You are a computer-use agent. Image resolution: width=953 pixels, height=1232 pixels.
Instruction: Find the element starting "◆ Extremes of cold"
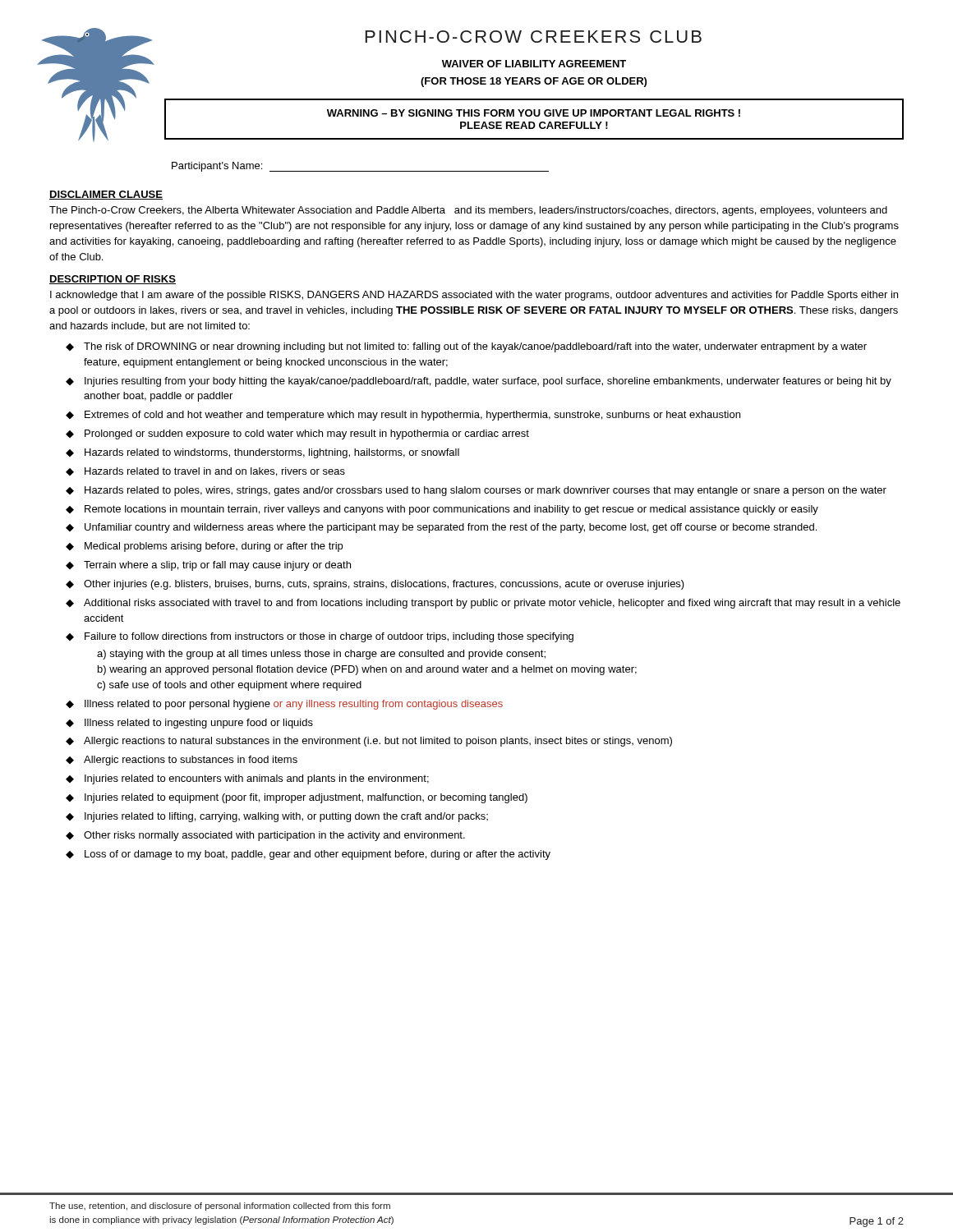click(x=403, y=415)
